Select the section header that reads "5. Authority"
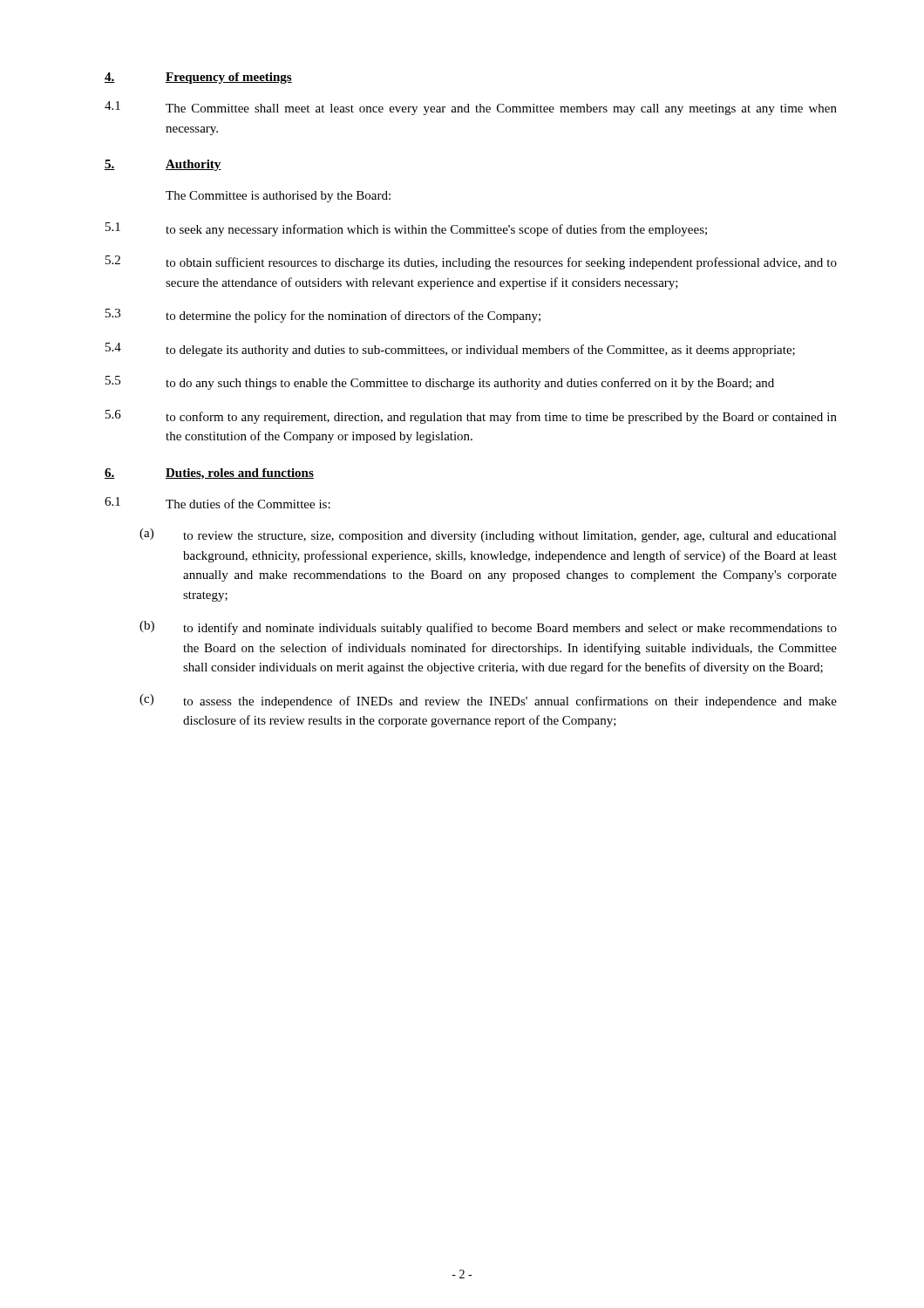The image size is (924, 1308). tap(163, 164)
